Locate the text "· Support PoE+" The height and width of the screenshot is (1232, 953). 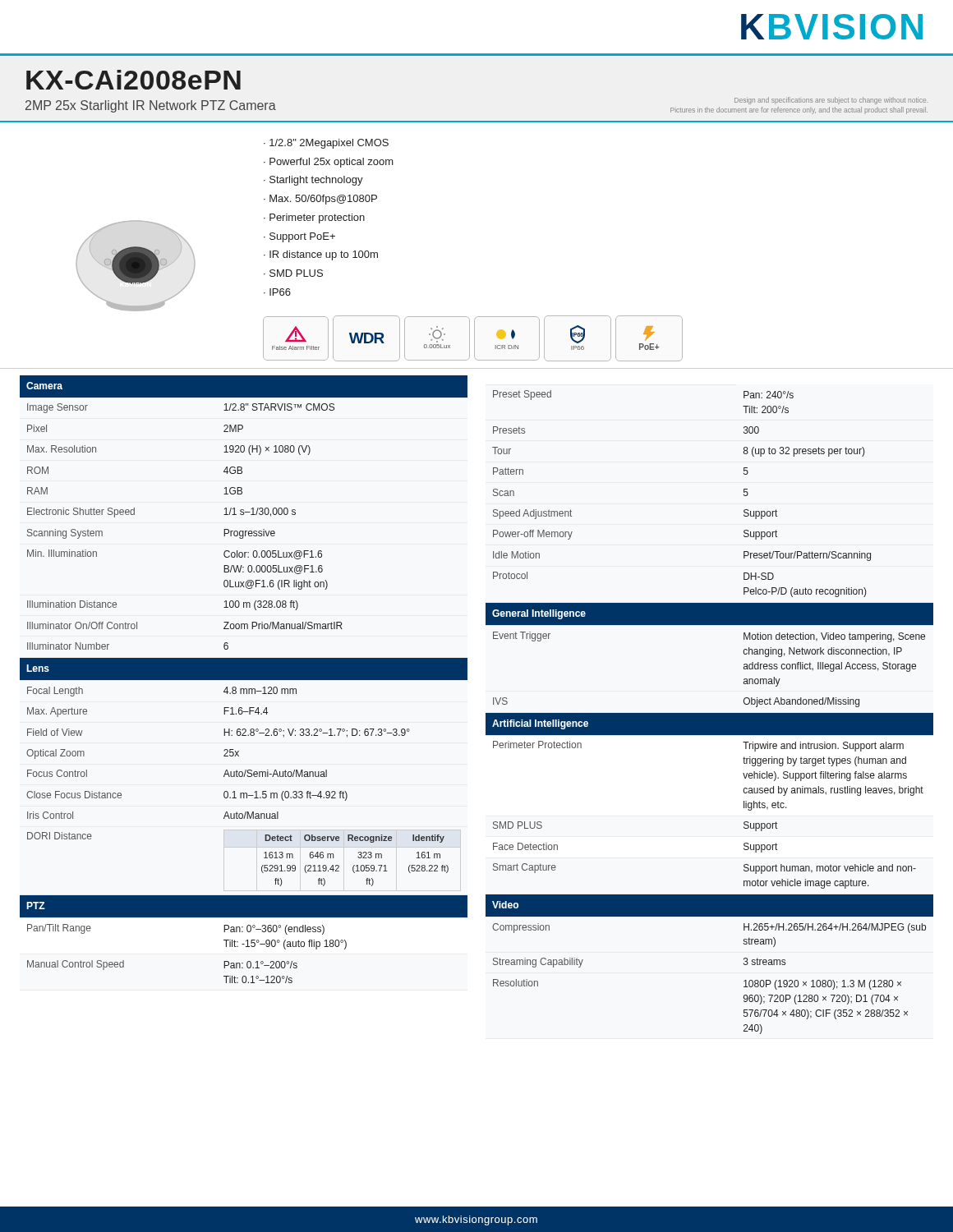[x=299, y=236]
